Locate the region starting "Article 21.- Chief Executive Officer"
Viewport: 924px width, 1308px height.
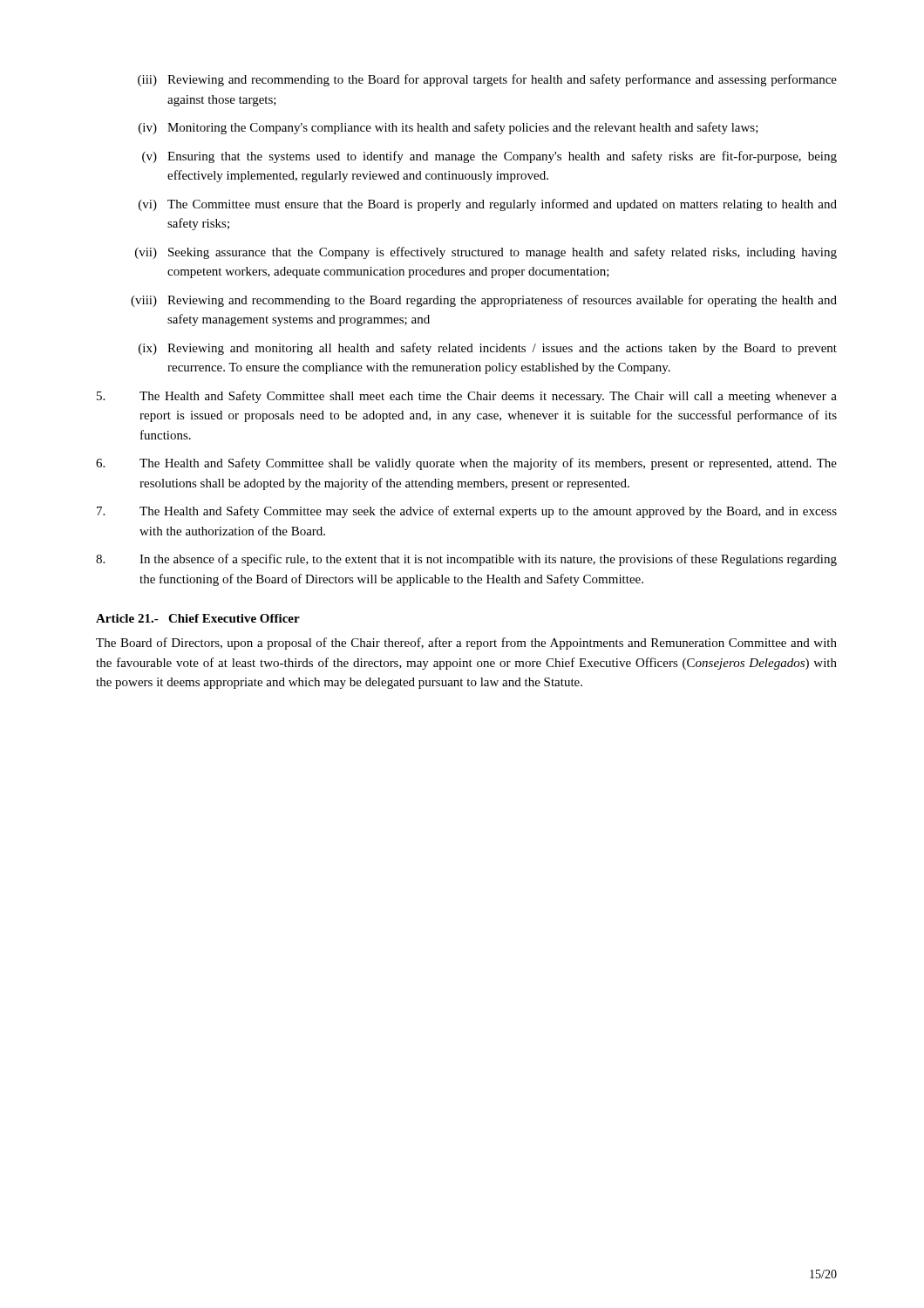[198, 618]
